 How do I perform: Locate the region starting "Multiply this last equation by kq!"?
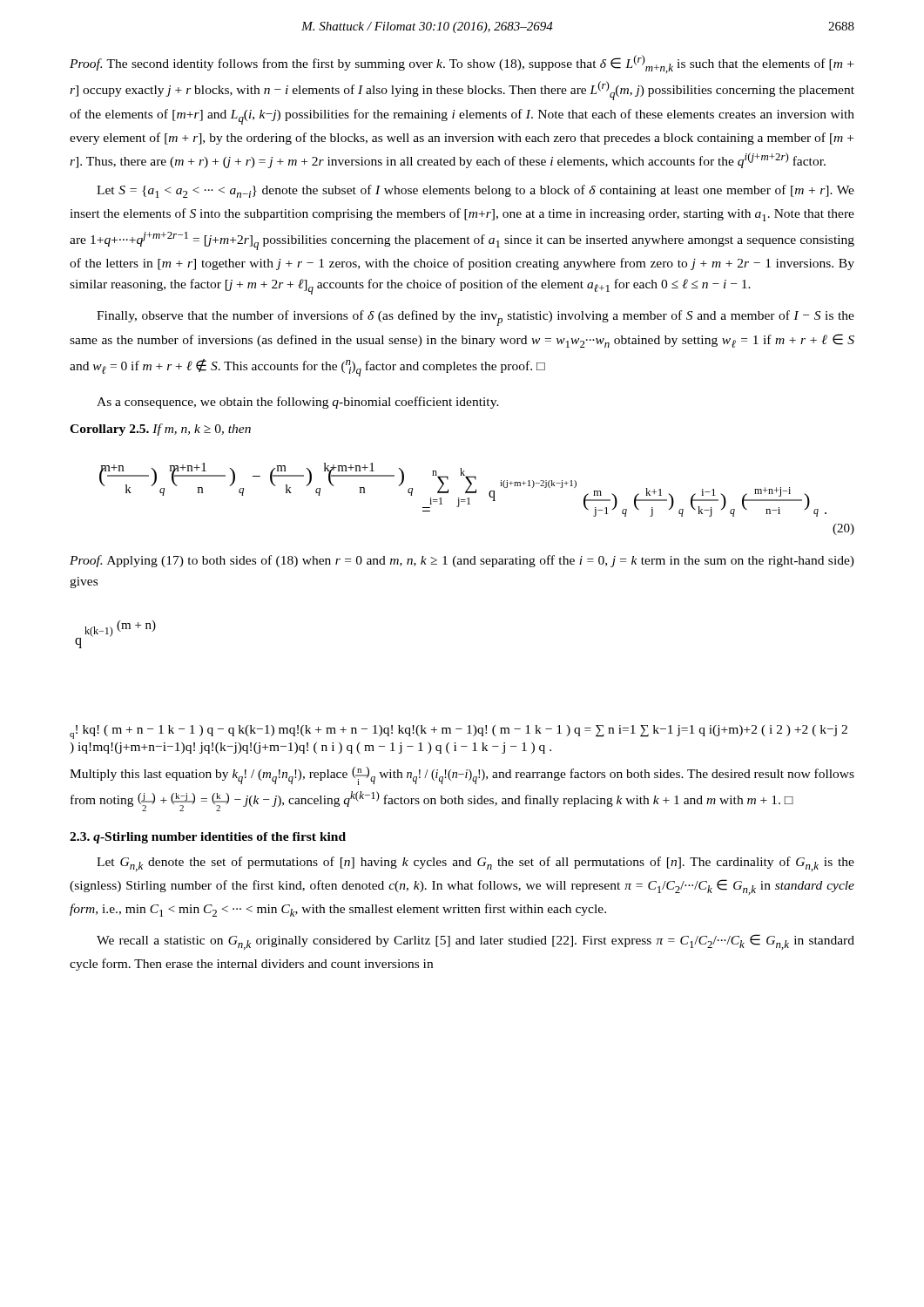[462, 788]
